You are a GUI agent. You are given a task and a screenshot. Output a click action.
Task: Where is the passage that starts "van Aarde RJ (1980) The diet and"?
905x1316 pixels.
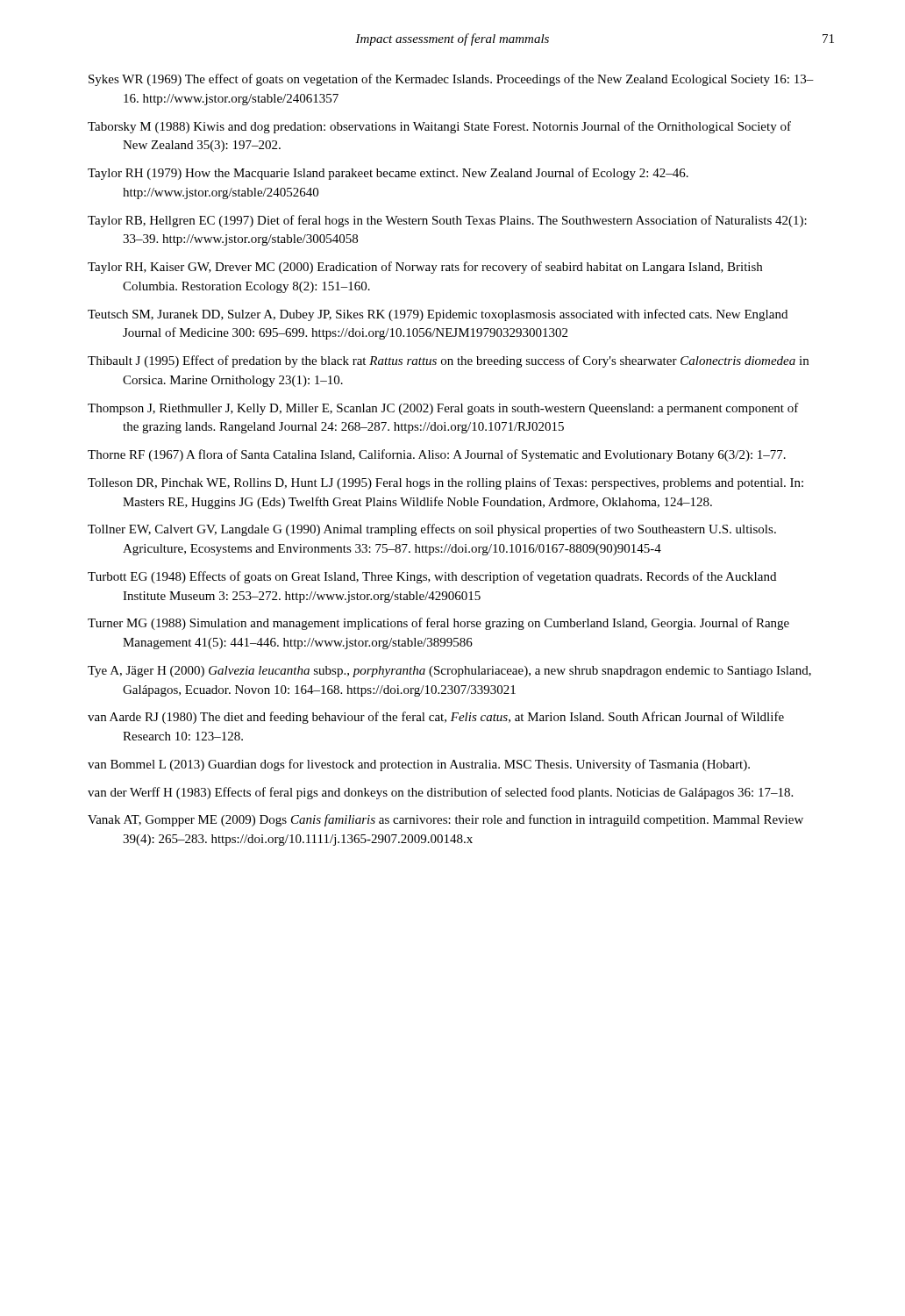(436, 727)
